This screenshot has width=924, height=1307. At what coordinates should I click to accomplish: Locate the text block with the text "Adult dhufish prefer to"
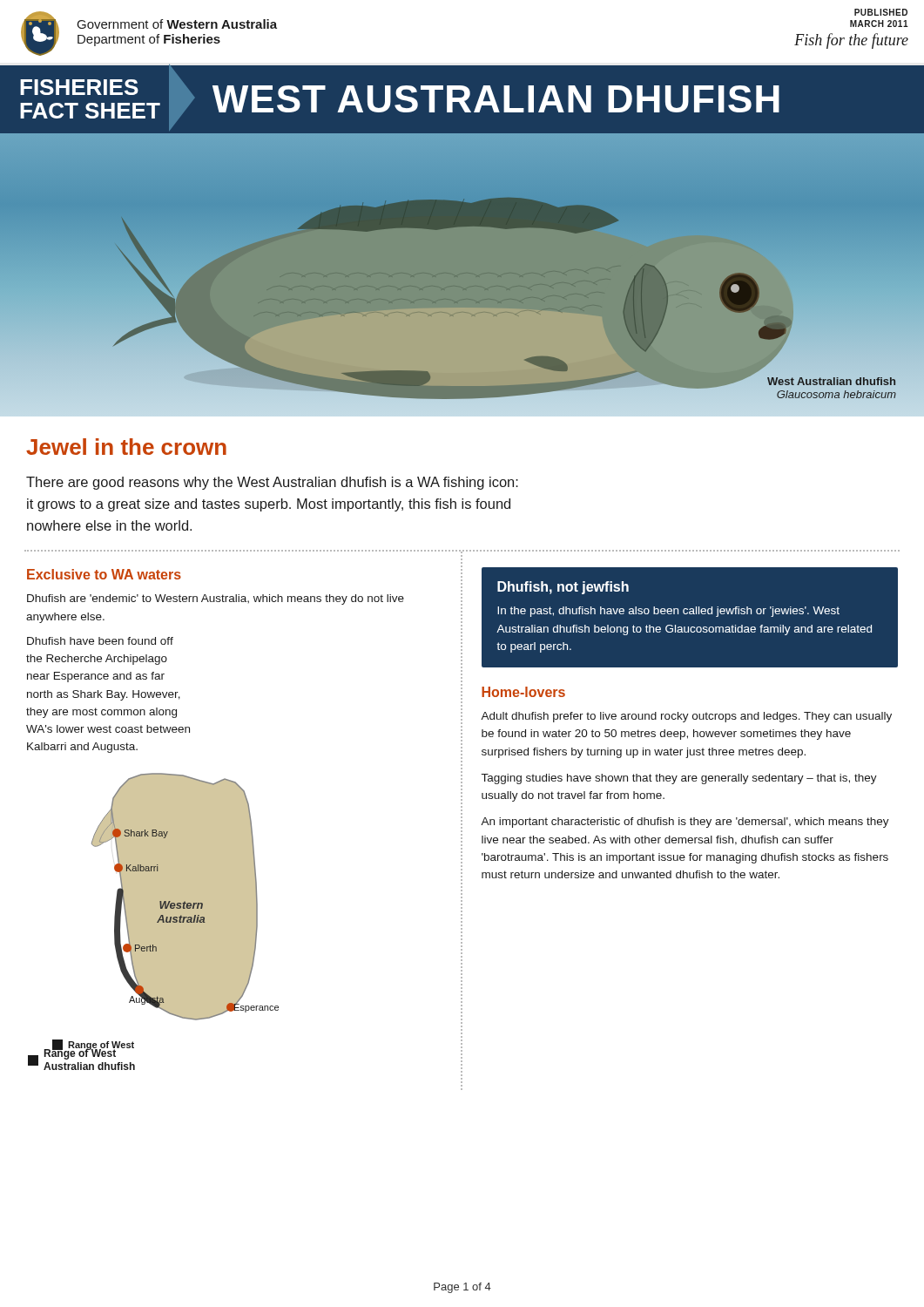687,733
